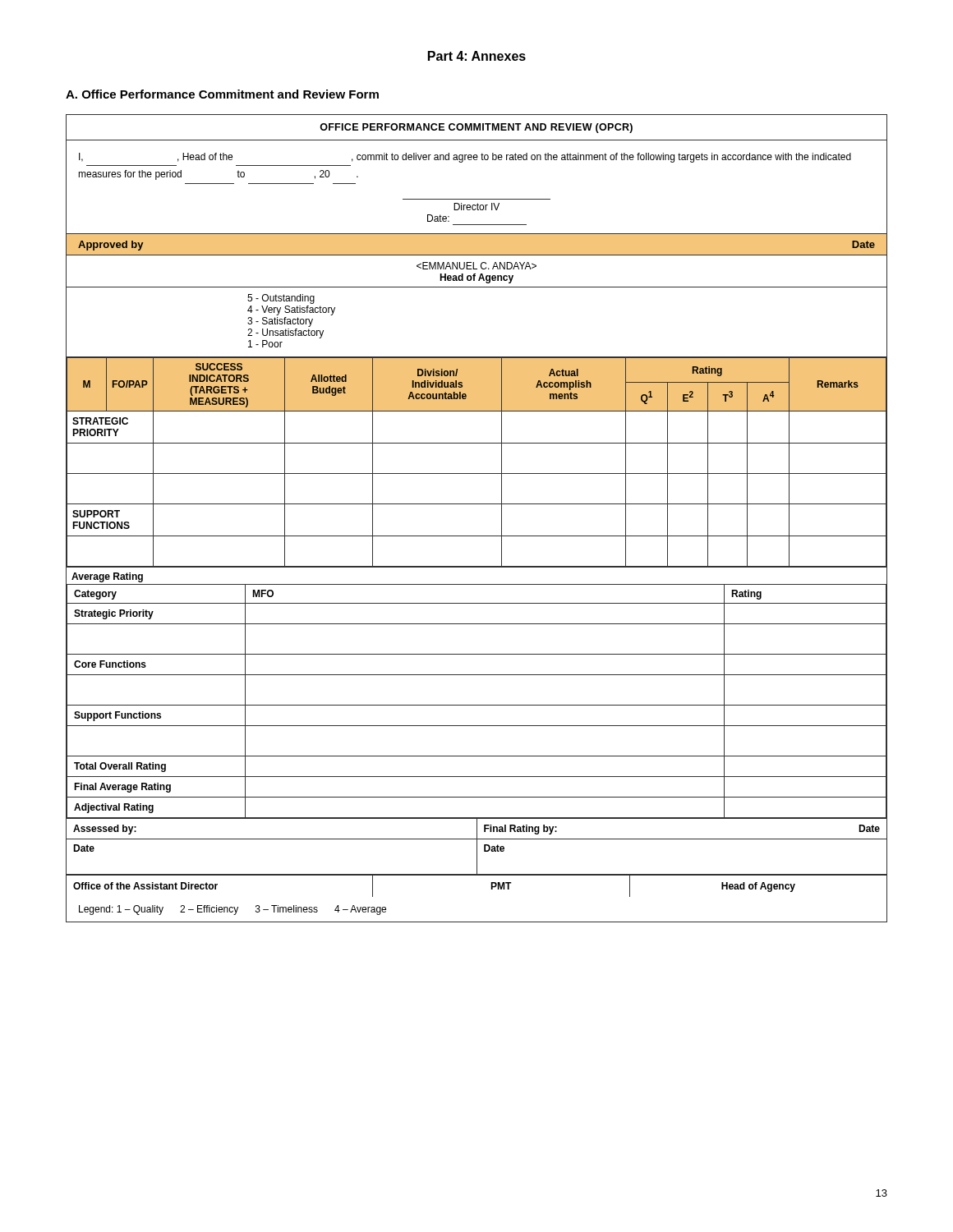Select a table
This screenshot has width=953, height=1232.
(476, 518)
